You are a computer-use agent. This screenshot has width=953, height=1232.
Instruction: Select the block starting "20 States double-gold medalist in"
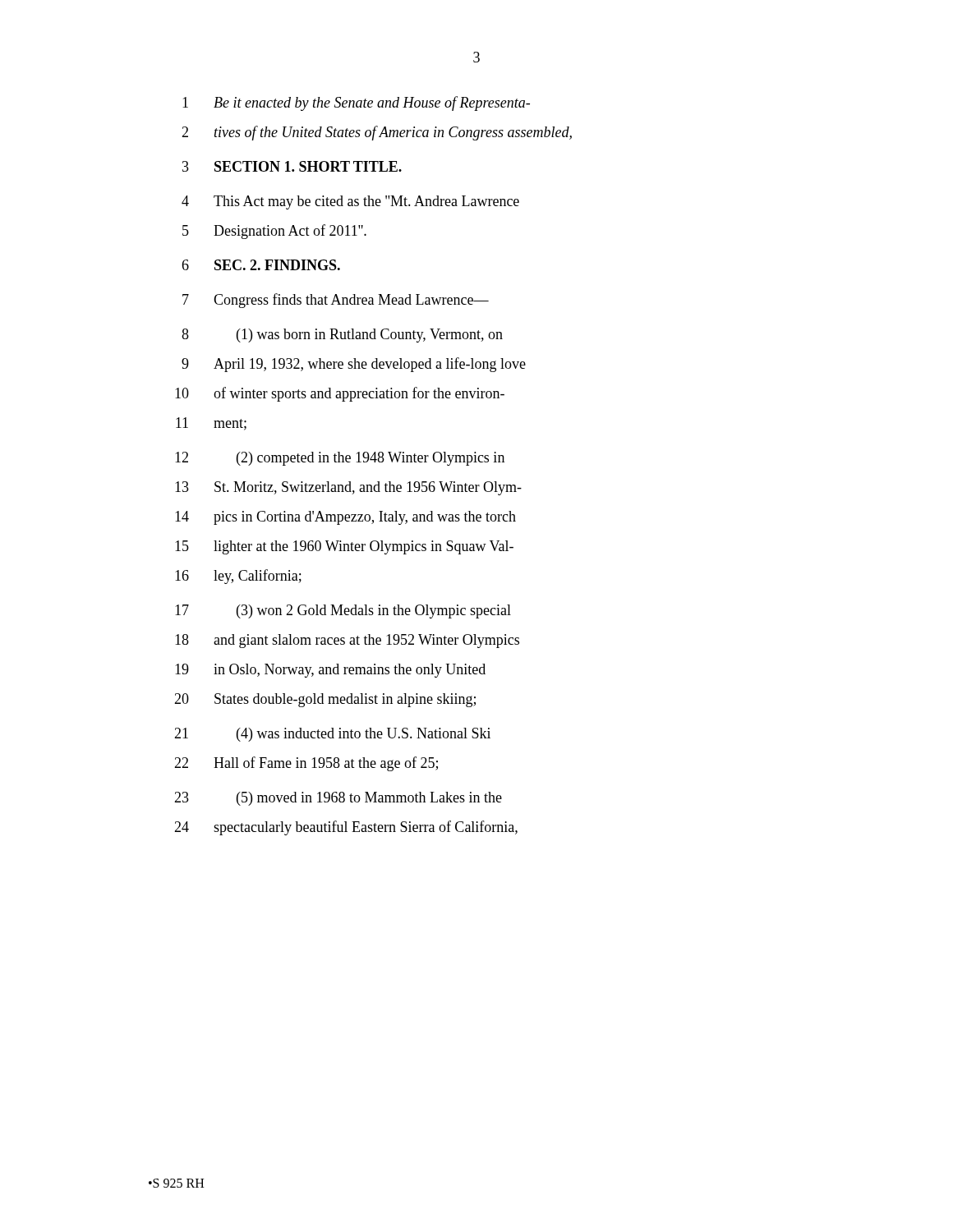point(325,700)
